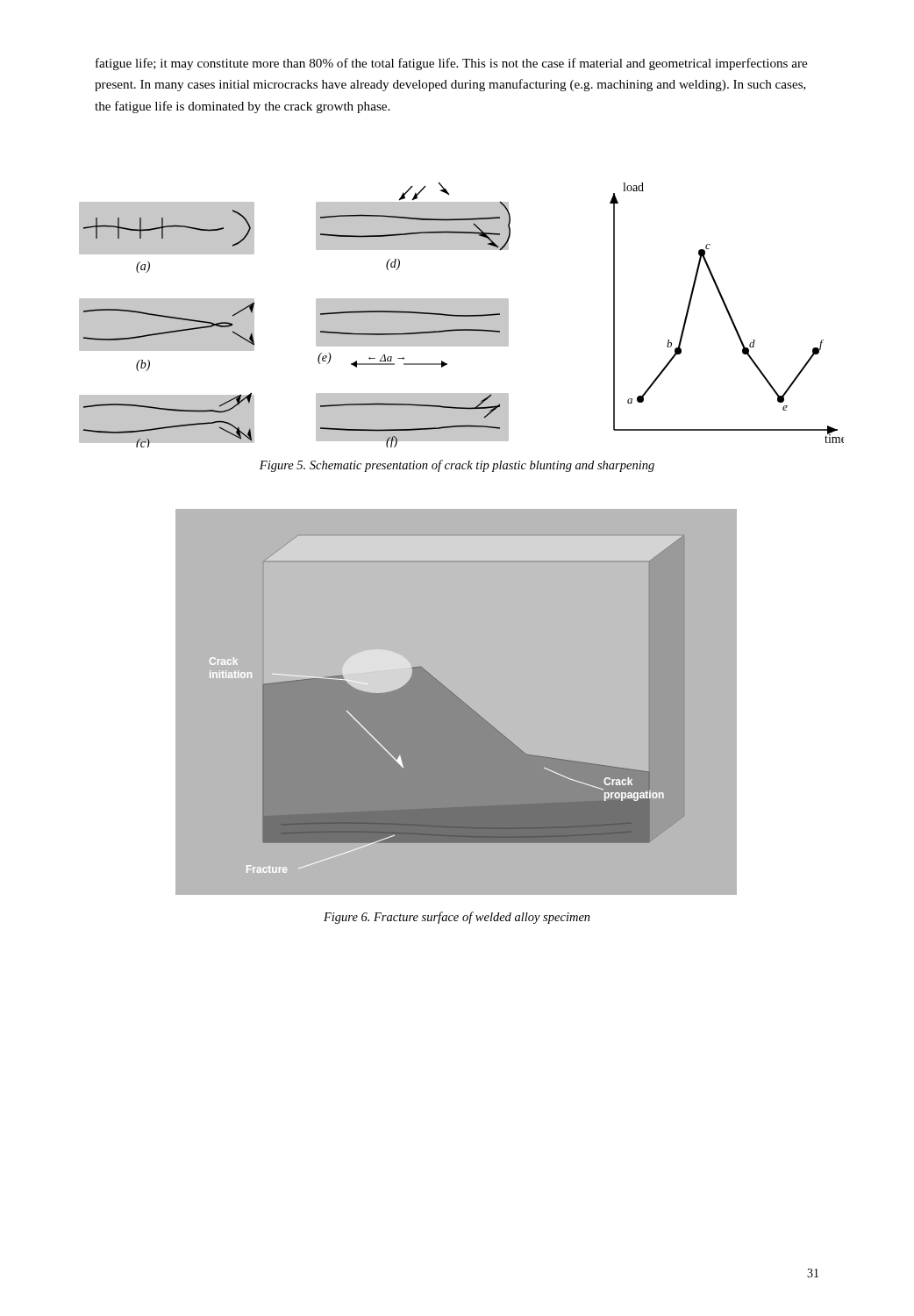Select the schematic
This screenshot has width=914, height=1316.
(x=457, y=311)
